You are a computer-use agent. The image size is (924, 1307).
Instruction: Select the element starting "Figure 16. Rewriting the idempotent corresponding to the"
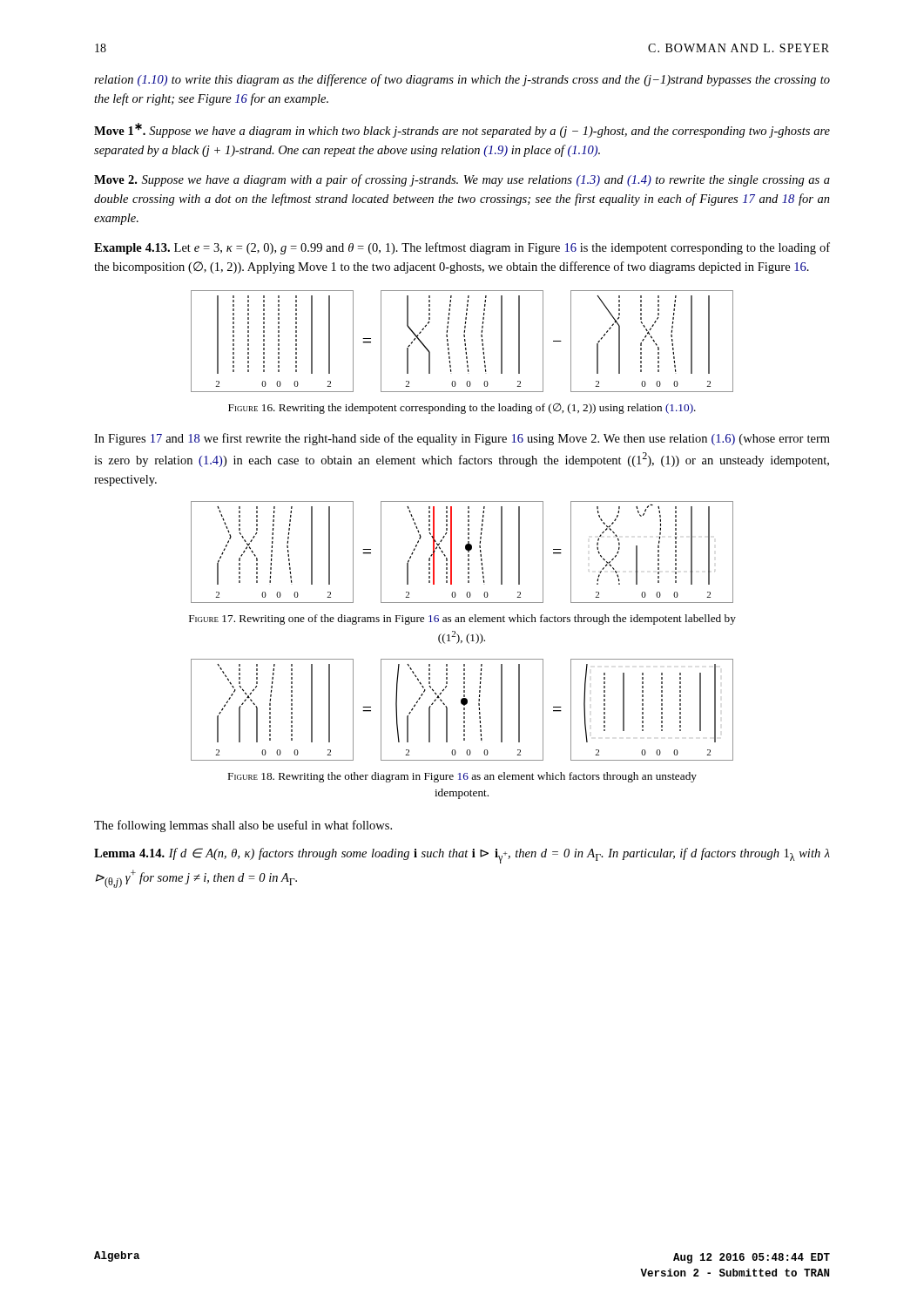tap(462, 407)
